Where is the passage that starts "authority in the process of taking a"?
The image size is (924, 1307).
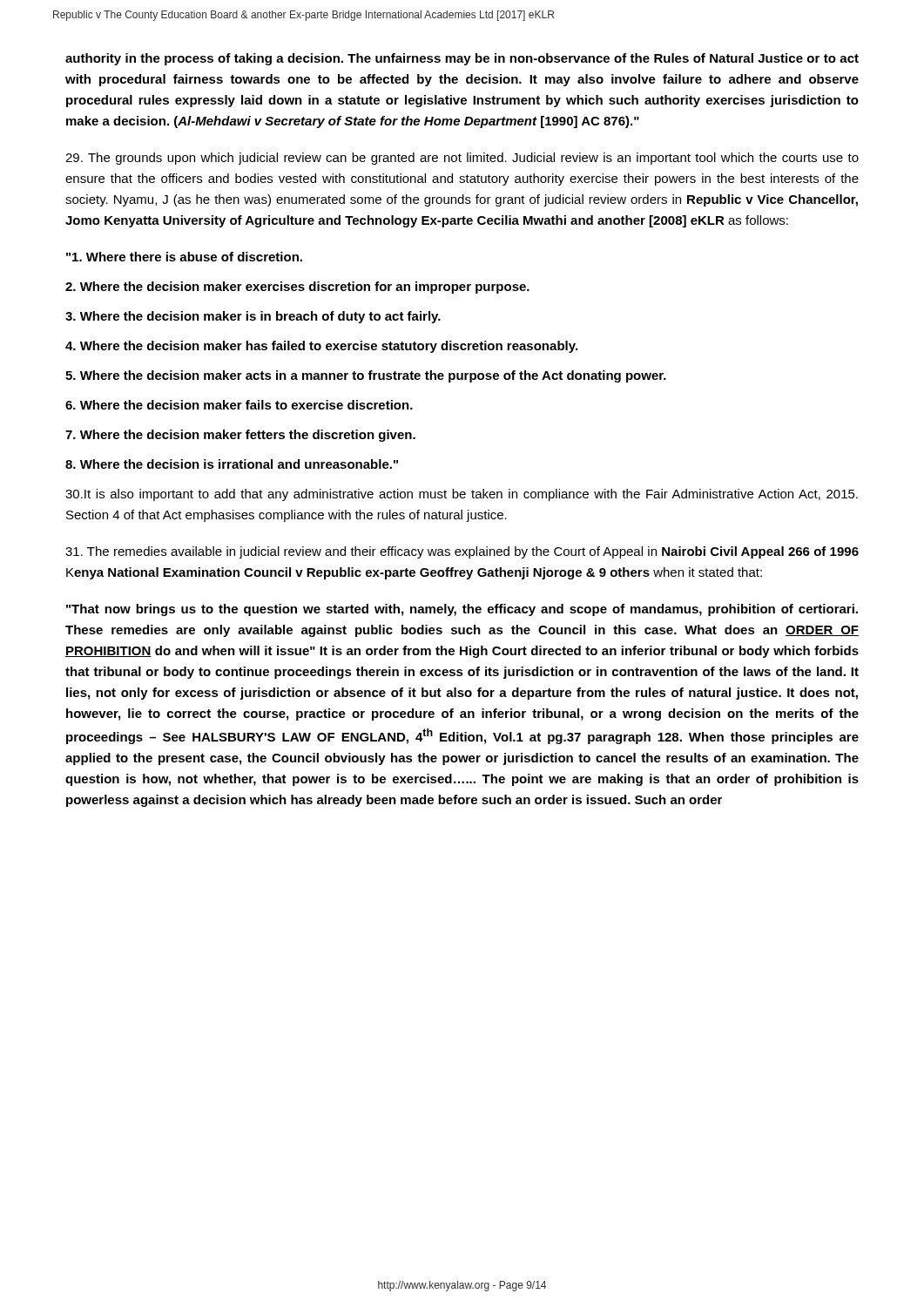coord(462,89)
